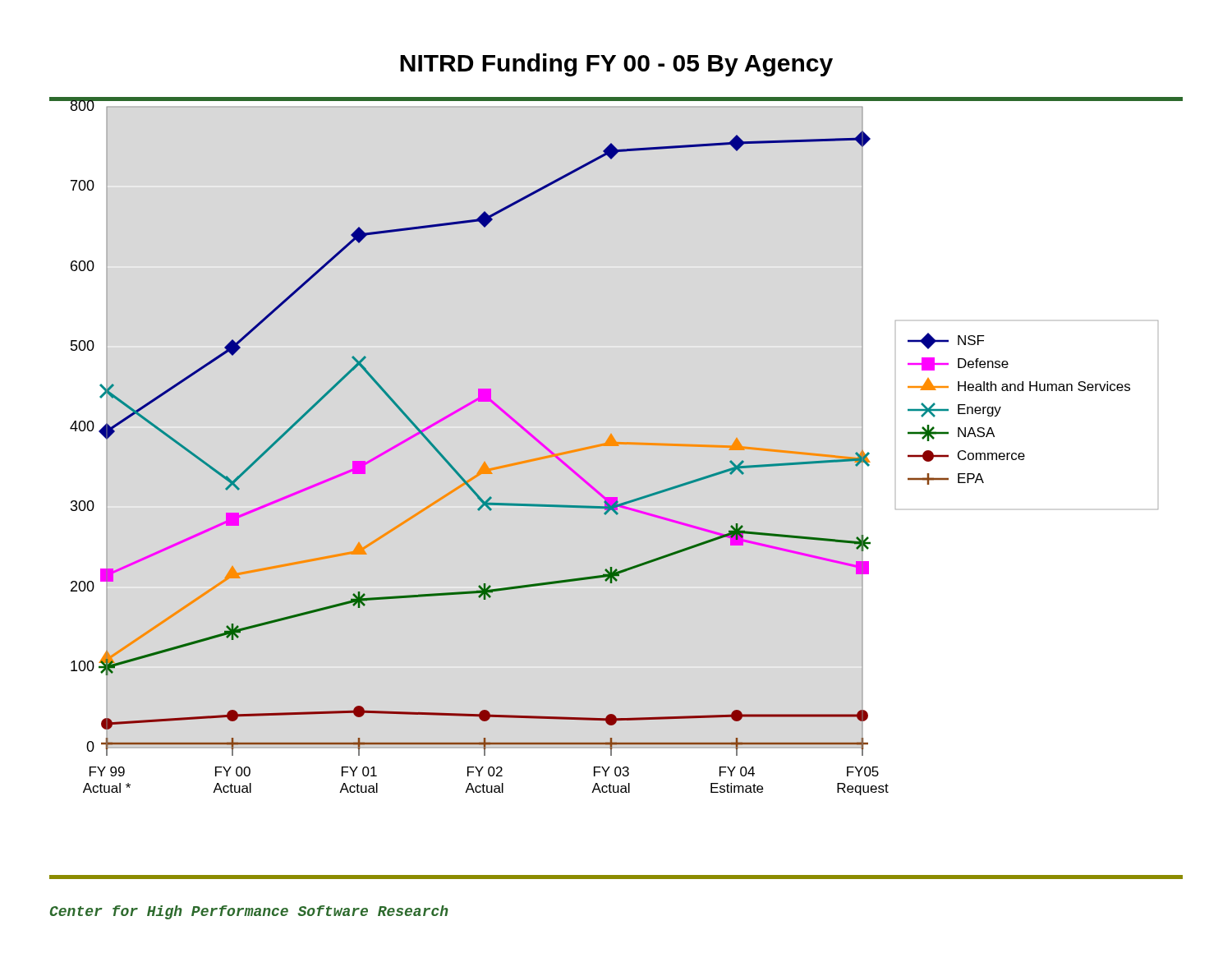Find the line chart
The width and height of the screenshot is (1232, 953).
click(616, 458)
